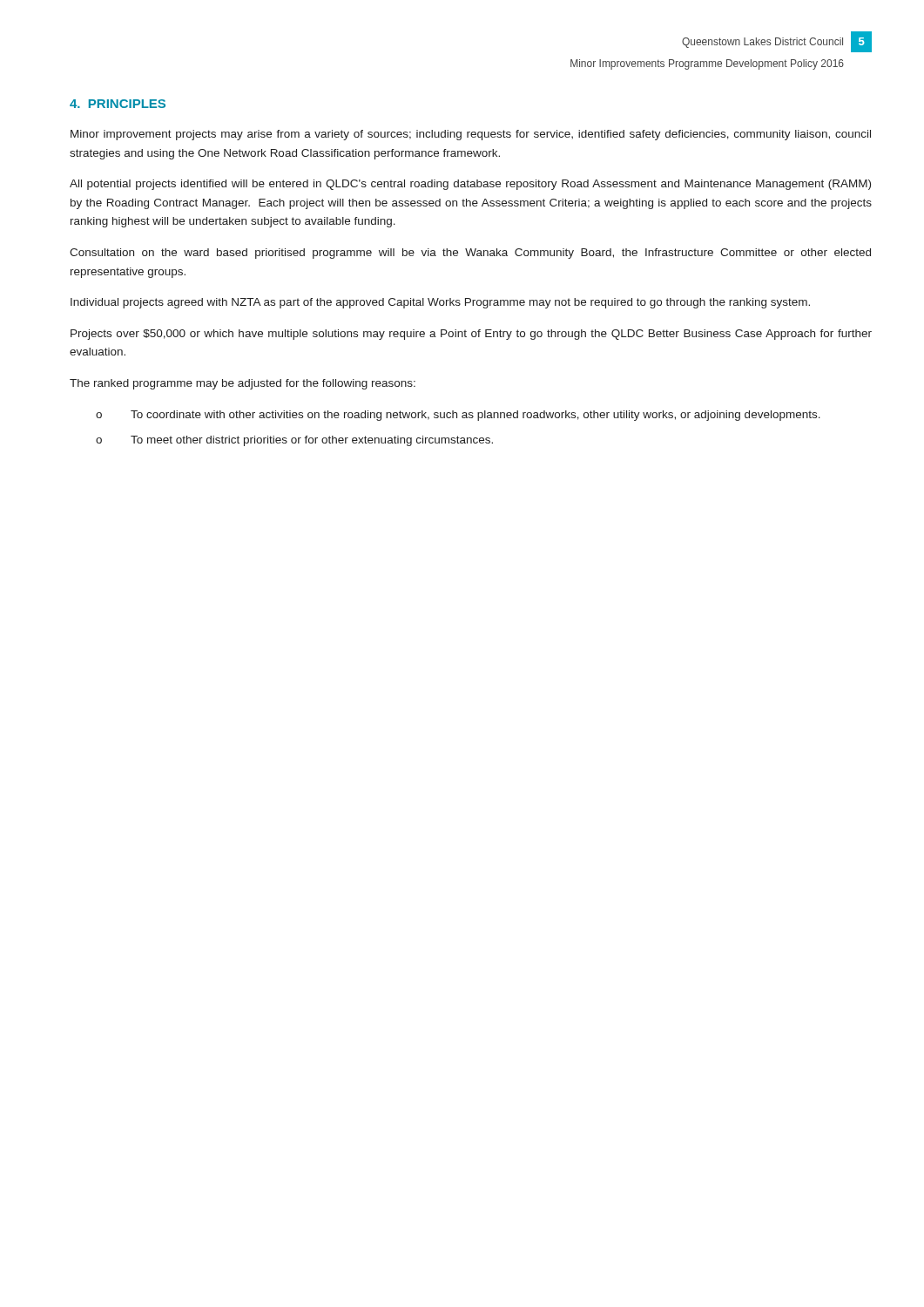Click on the text block that reads "Individual projects agreed with"

coord(440,302)
